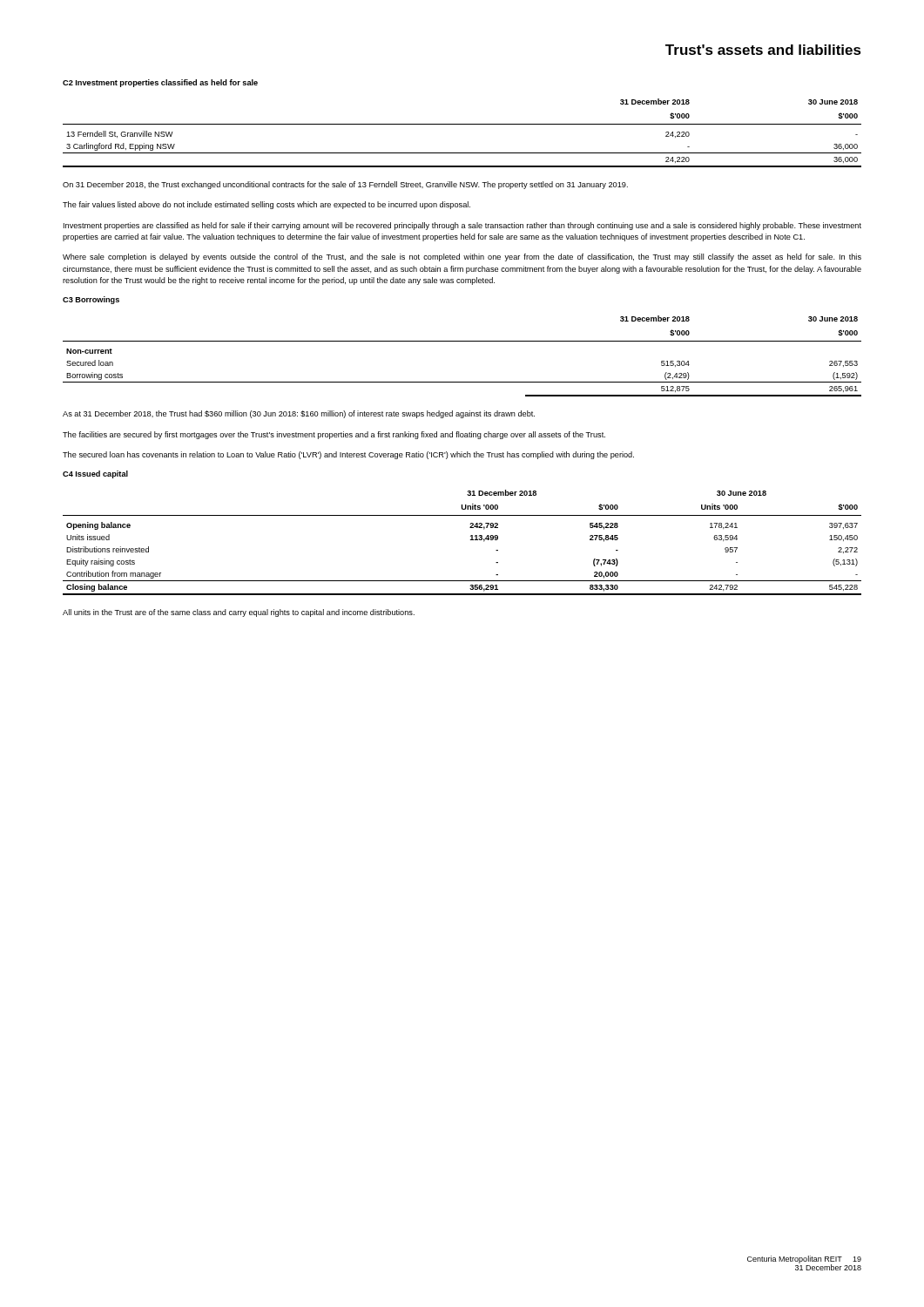Locate the element starting "As at 31 December 2018, the"
This screenshot has width=924, height=1307.
pos(299,414)
